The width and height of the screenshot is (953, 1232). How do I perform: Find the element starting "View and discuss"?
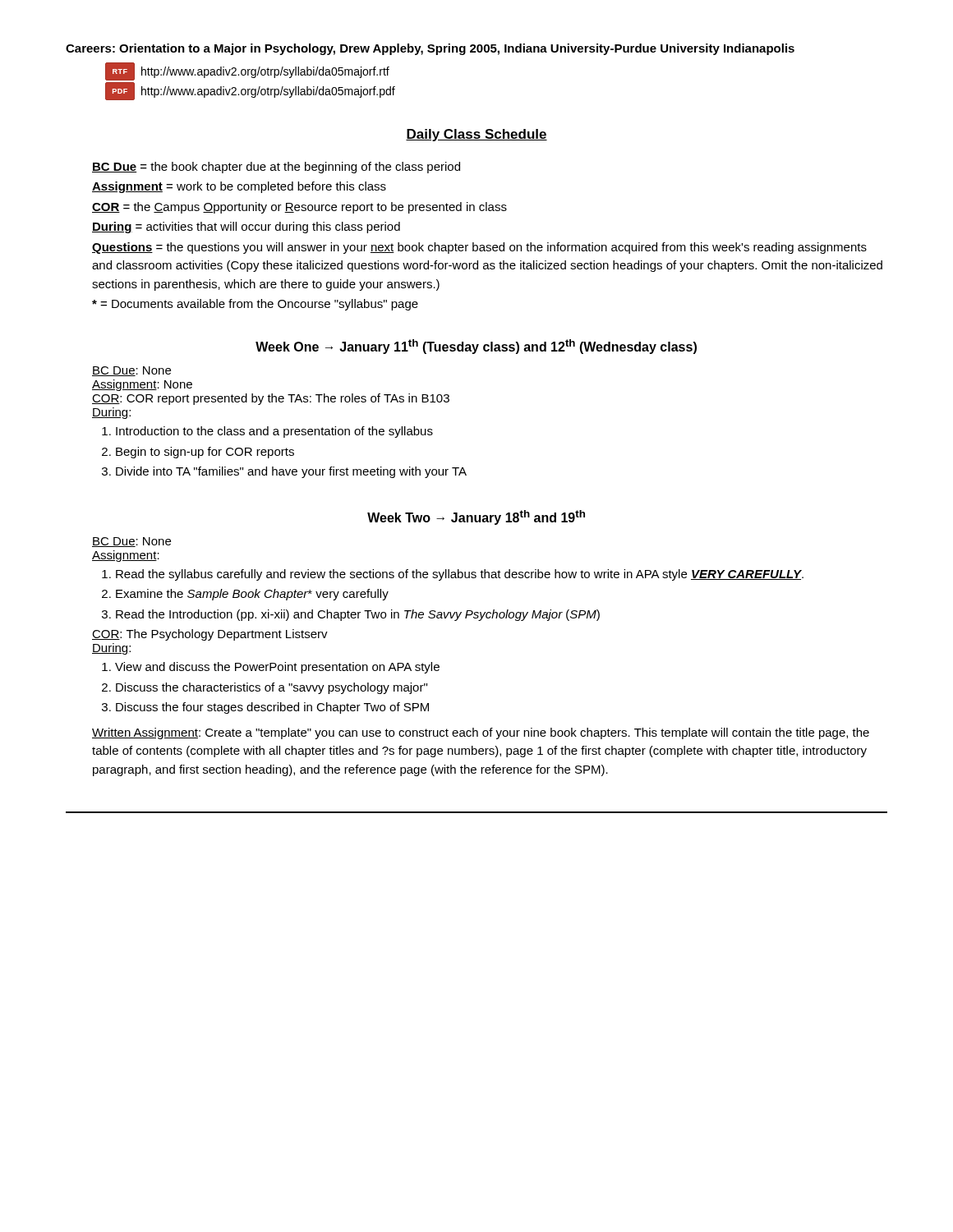(x=278, y=667)
